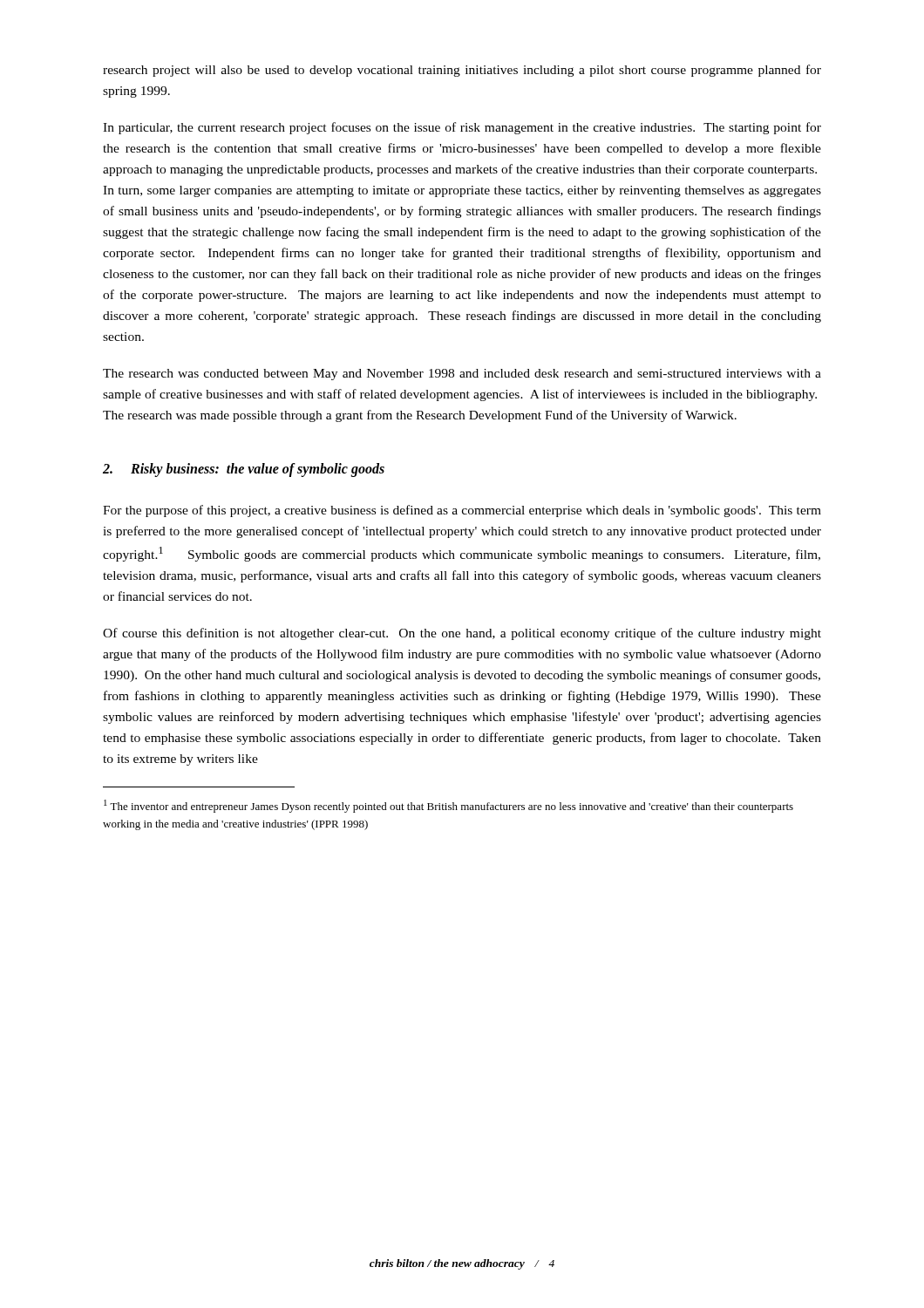The image size is (924, 1308).
Task: Find the section header on this page that starts "2. Risky business:"
Action: click(x=244, y=469)
